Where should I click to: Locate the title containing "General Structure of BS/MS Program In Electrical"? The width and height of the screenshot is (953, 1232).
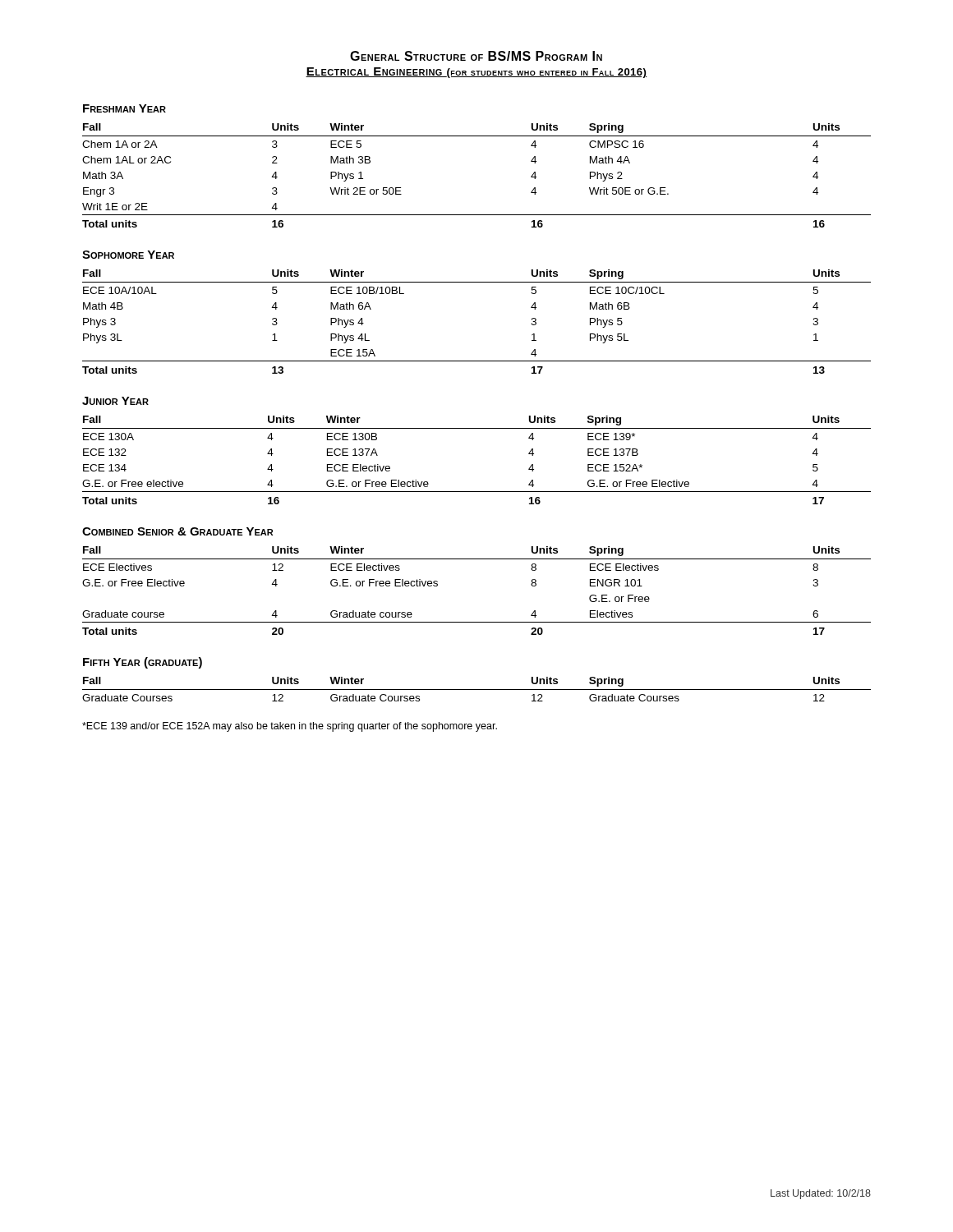tap(476, 64)
